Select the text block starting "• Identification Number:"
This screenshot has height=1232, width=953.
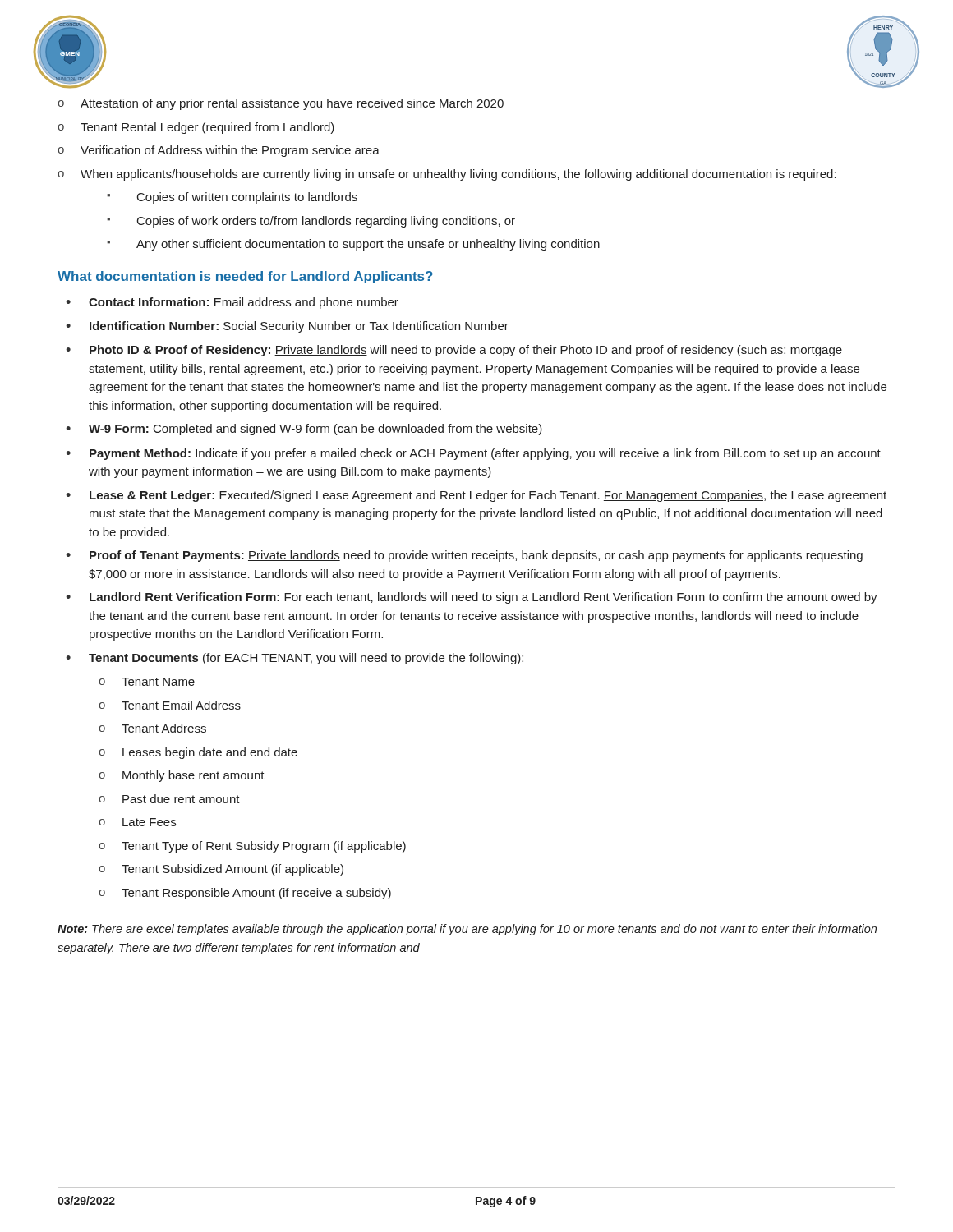(287, 327)
